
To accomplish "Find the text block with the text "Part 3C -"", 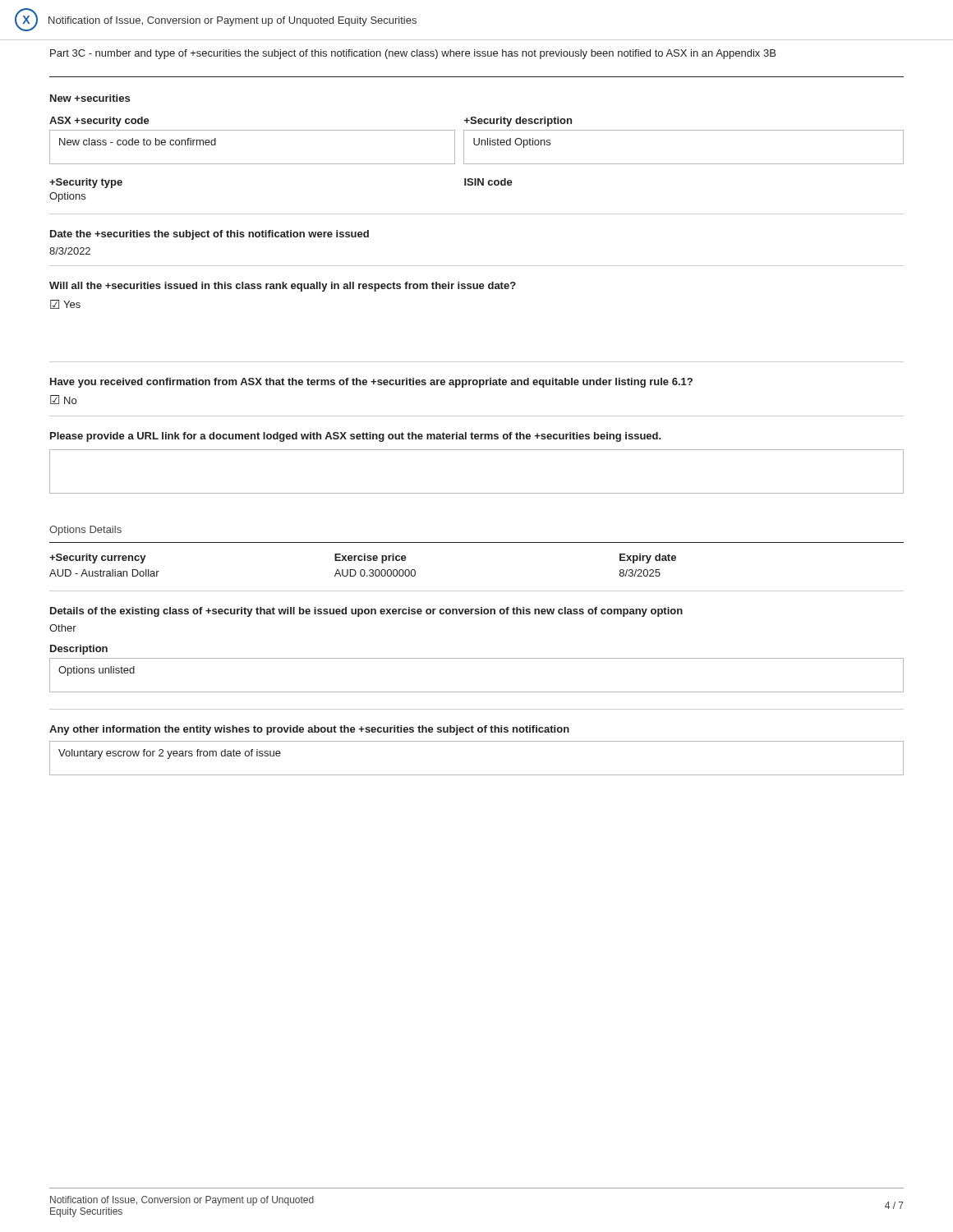I will pyautogui.click(x=413, y=53).
